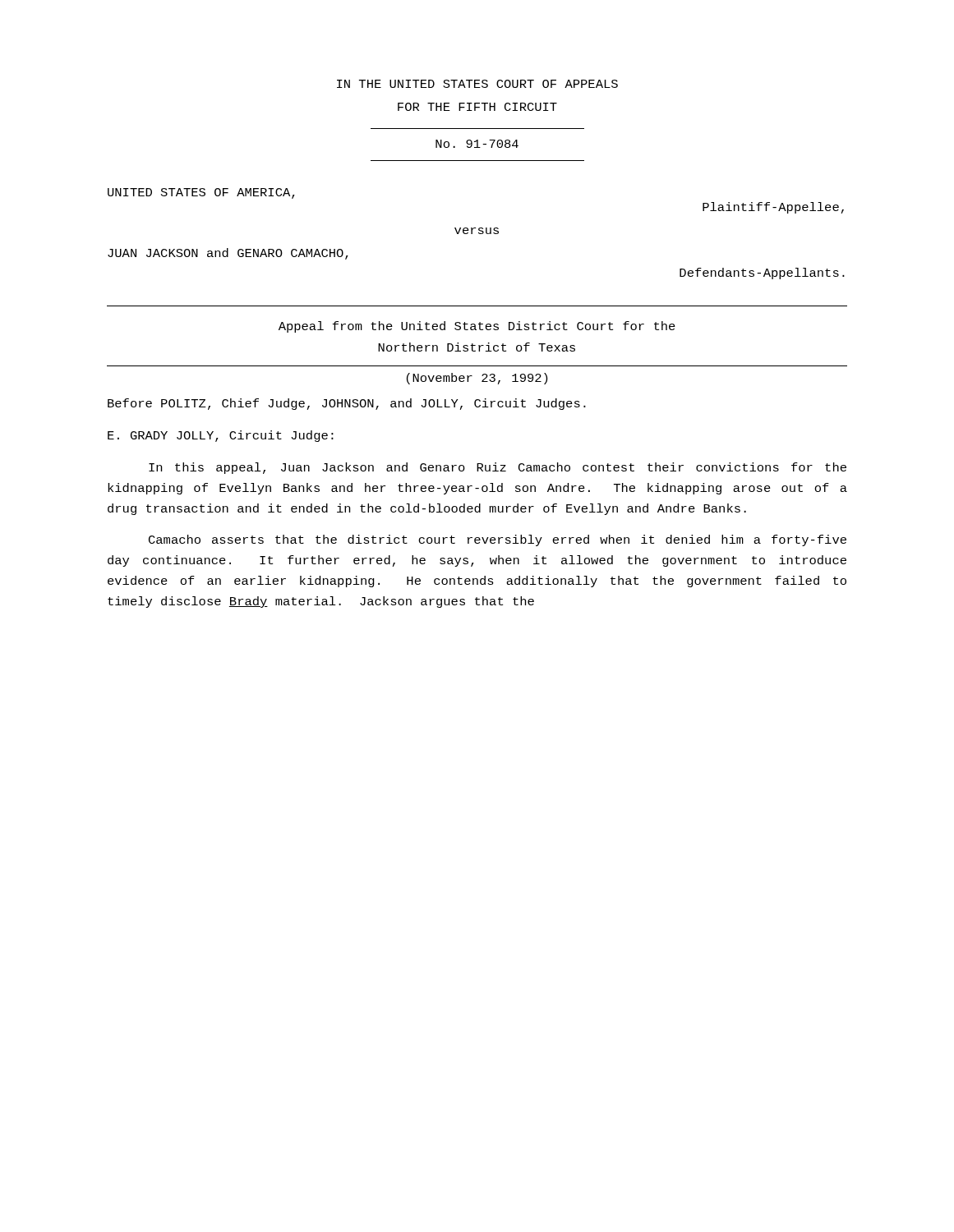Find the passage starting "Before POLITZ, Chief Judge, JOHNSON,"

[348, 404]
